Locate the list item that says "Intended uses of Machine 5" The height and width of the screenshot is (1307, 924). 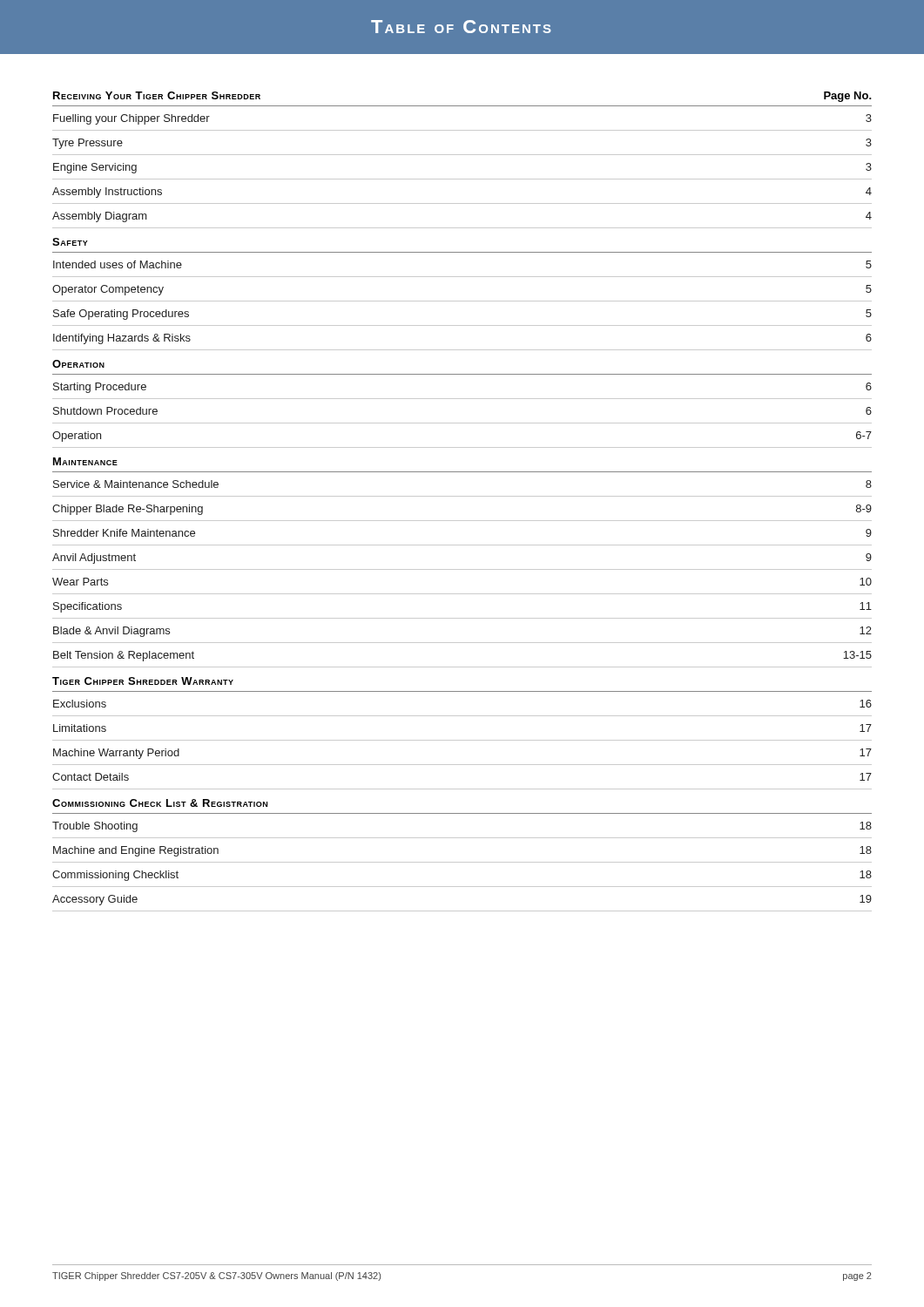pos(120,264)
